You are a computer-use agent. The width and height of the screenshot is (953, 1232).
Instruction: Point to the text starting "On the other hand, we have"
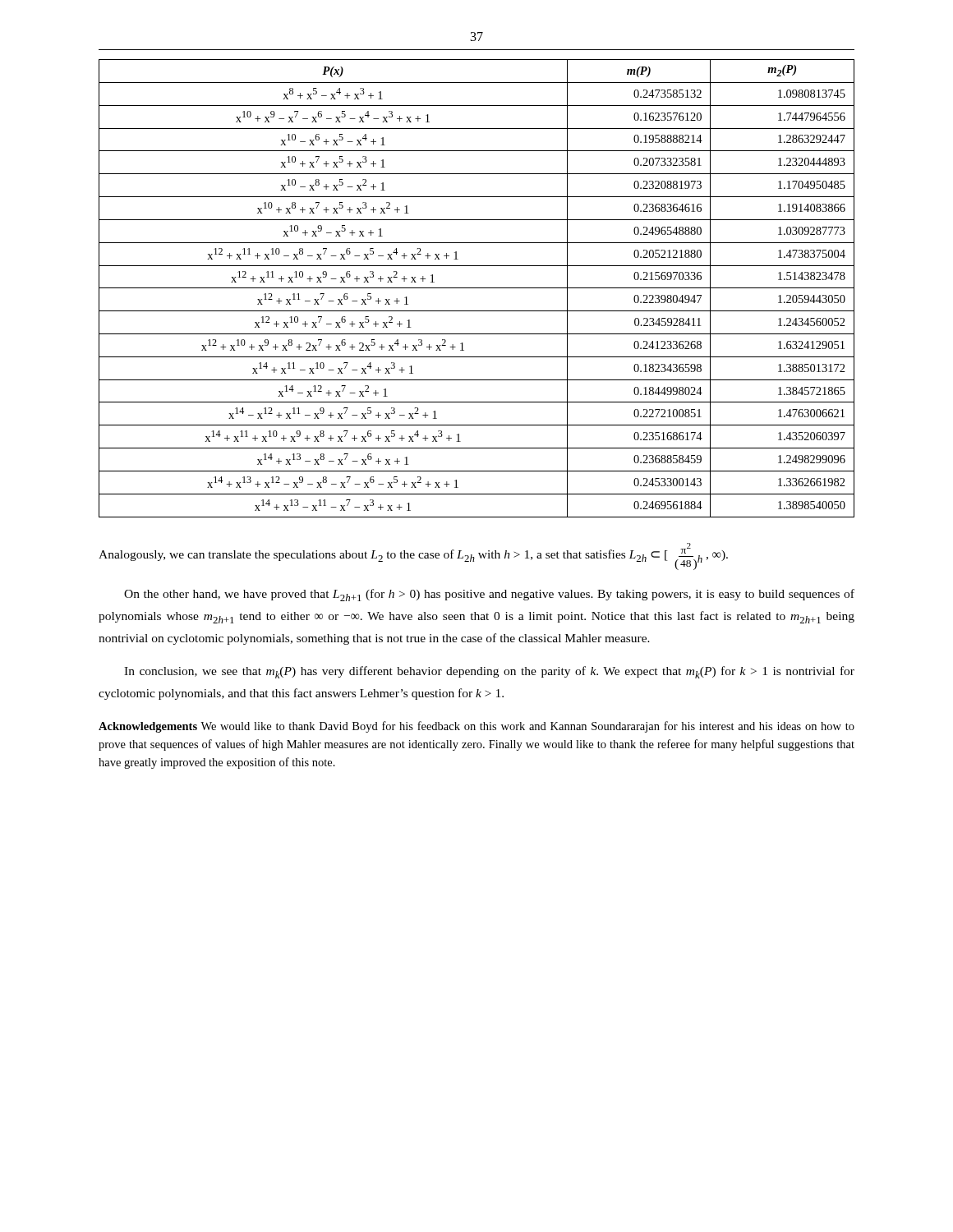476,616
